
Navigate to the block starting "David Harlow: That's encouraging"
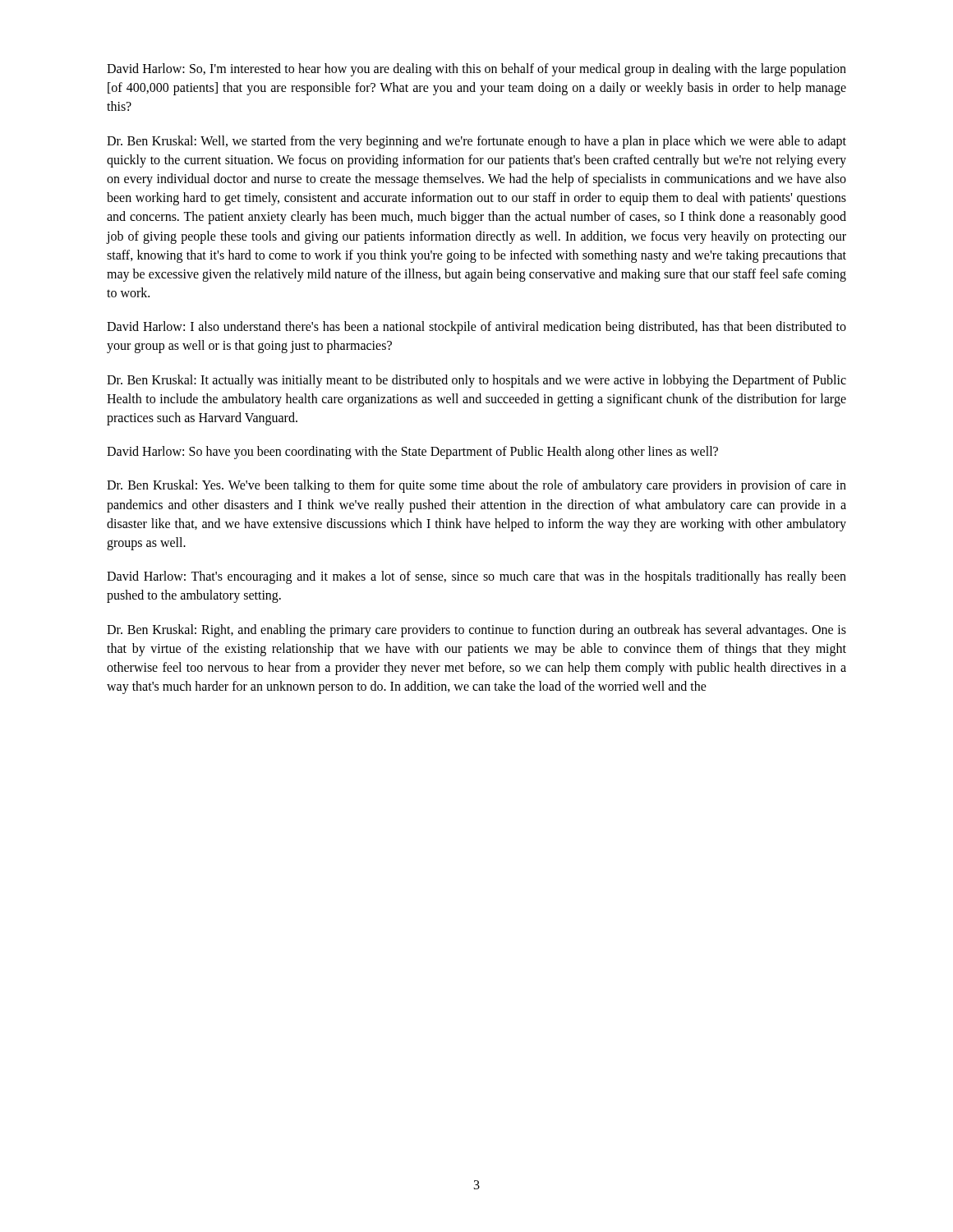[x=476, y=586]
